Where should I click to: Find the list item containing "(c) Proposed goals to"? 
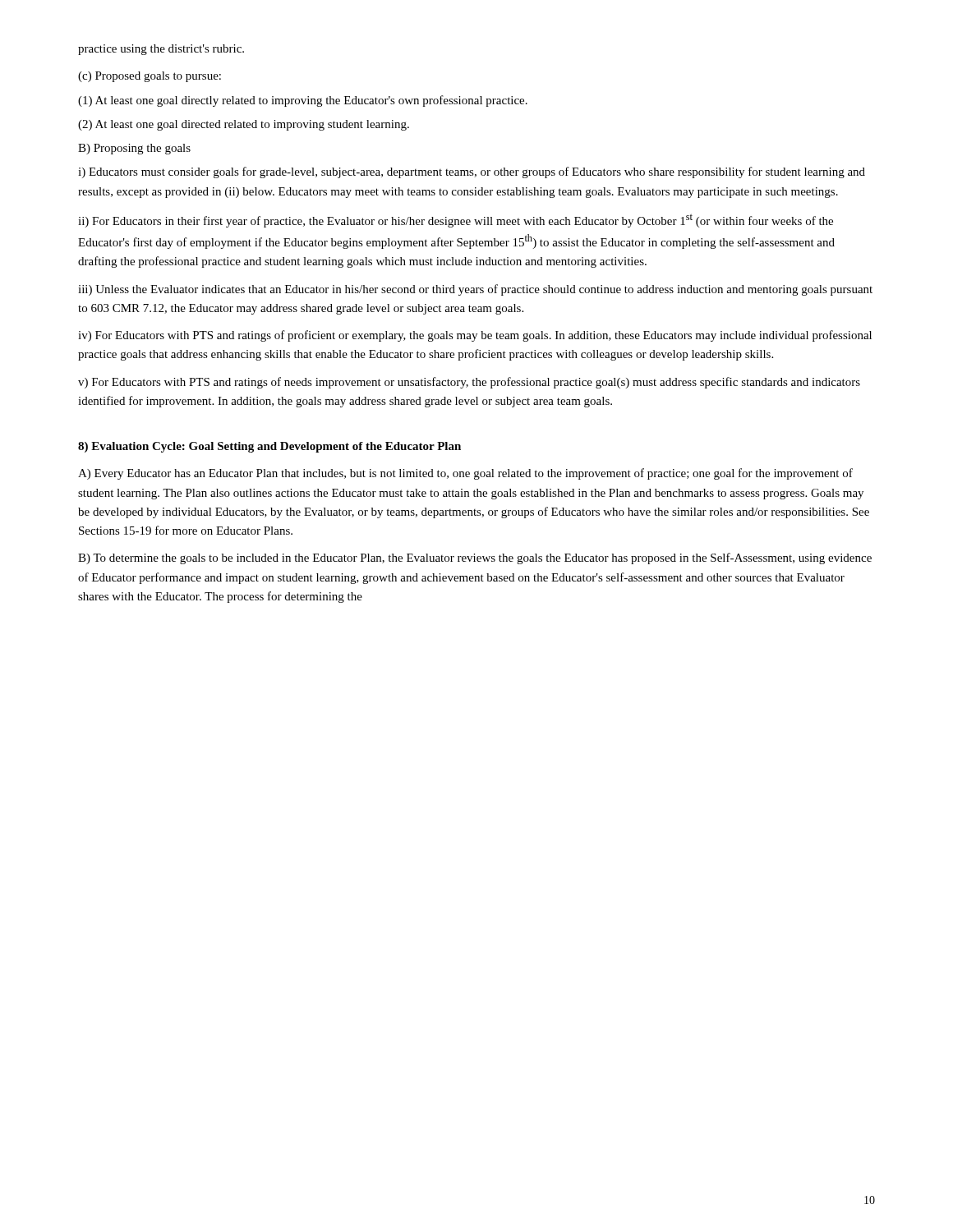point(150,76)
